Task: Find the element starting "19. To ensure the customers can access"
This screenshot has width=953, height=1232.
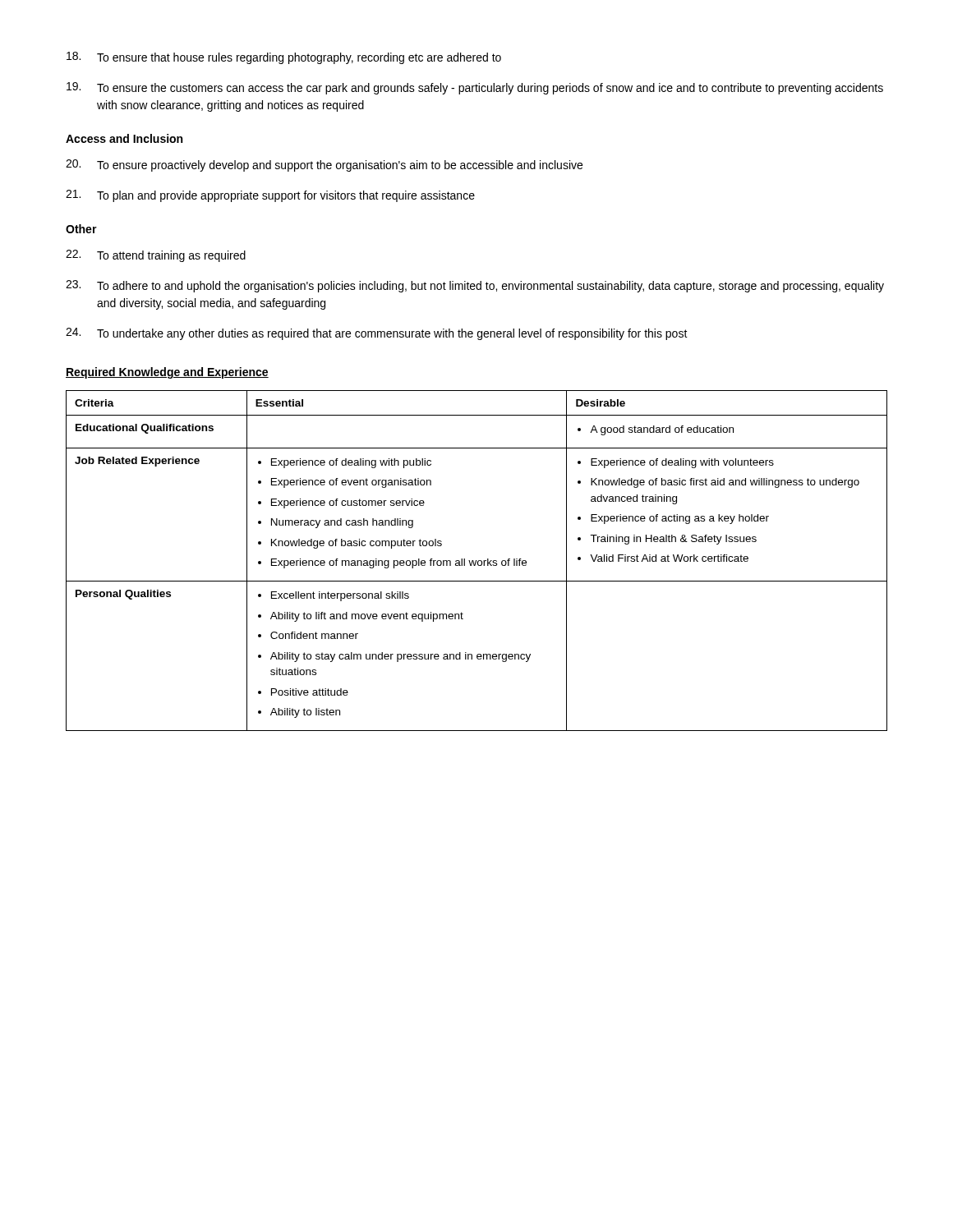Action: [476, 97]
